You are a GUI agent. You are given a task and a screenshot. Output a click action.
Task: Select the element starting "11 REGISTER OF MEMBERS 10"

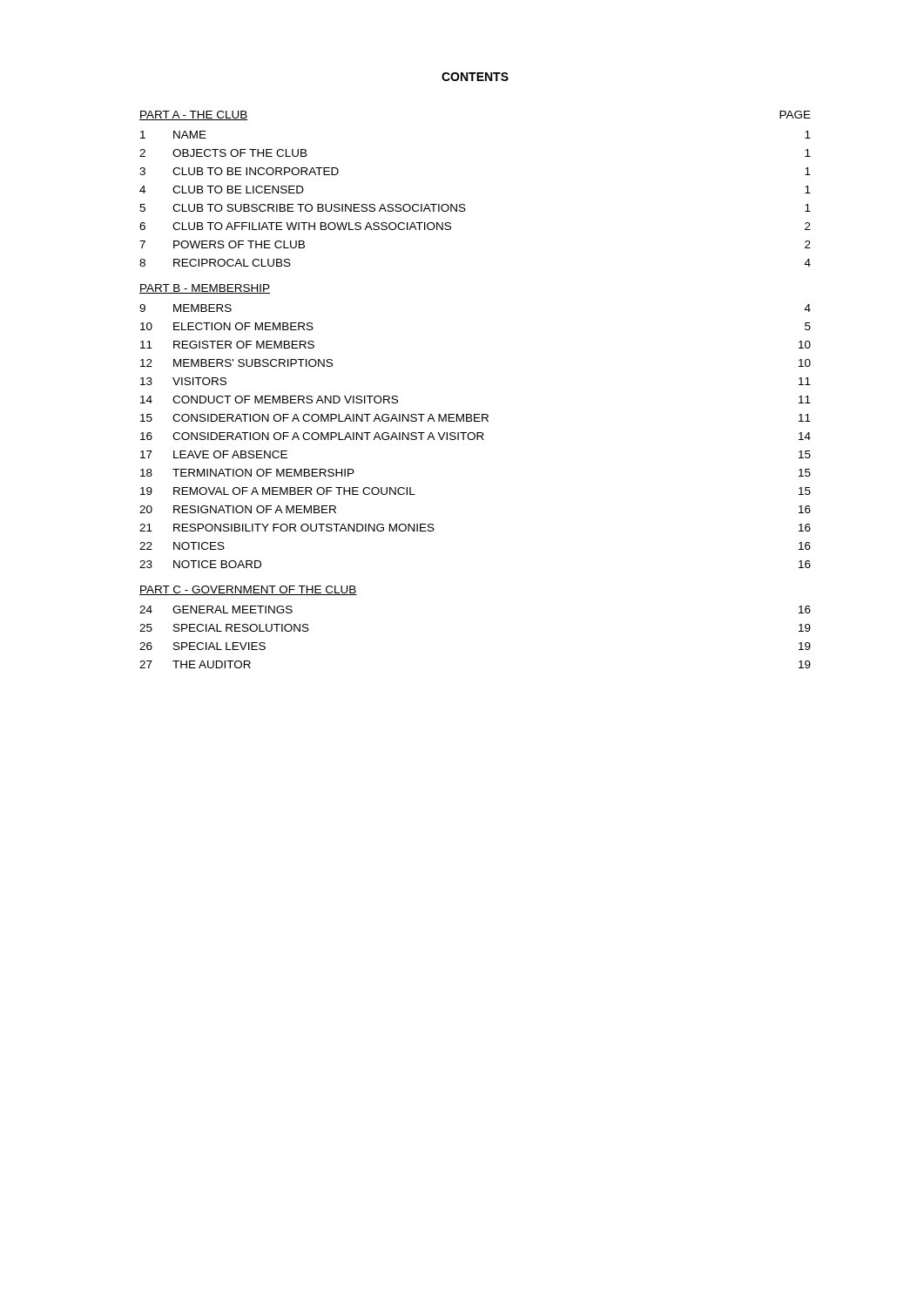(243, 343)
